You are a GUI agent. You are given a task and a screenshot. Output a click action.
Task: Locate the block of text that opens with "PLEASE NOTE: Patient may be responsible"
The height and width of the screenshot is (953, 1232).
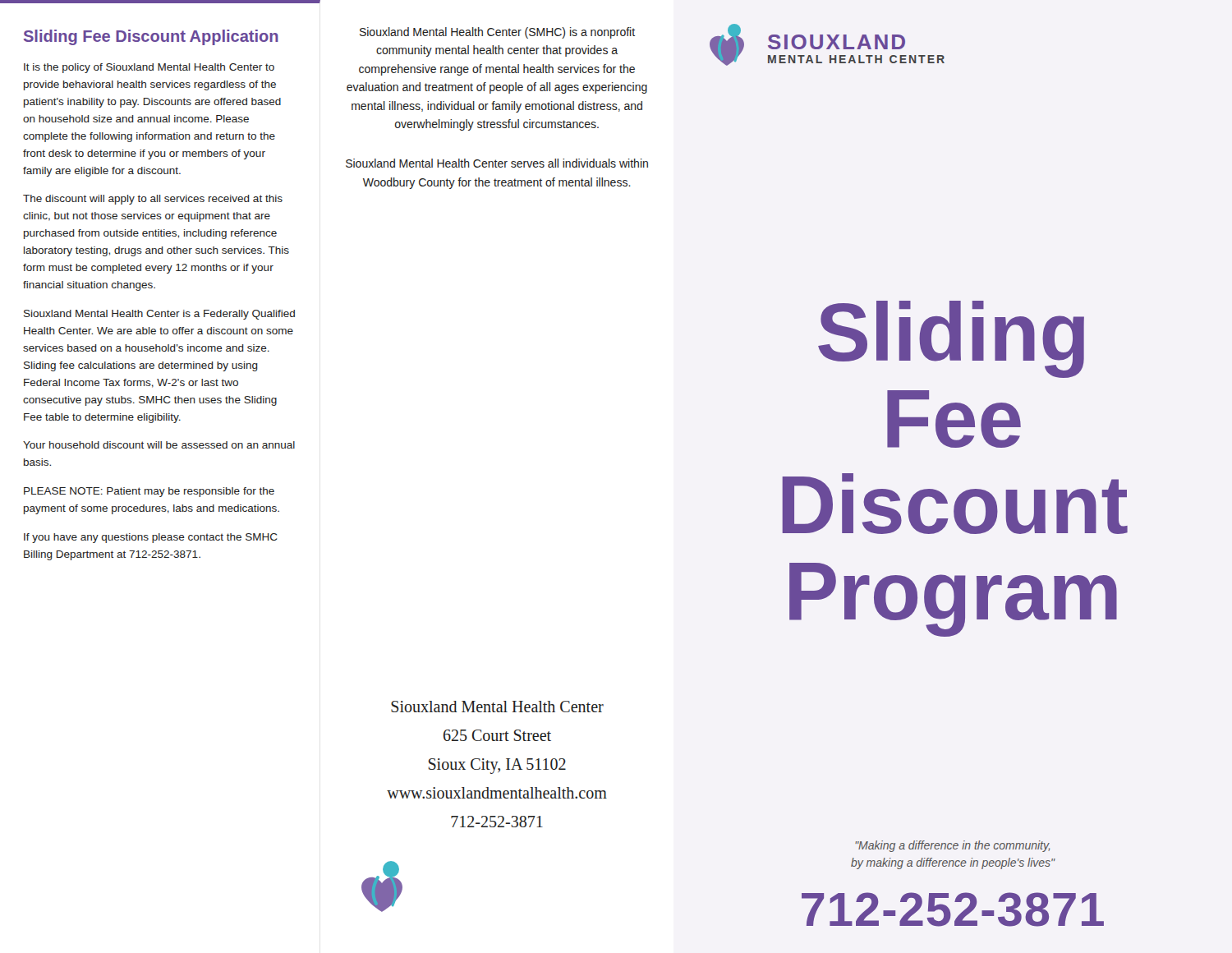point(160,500)
